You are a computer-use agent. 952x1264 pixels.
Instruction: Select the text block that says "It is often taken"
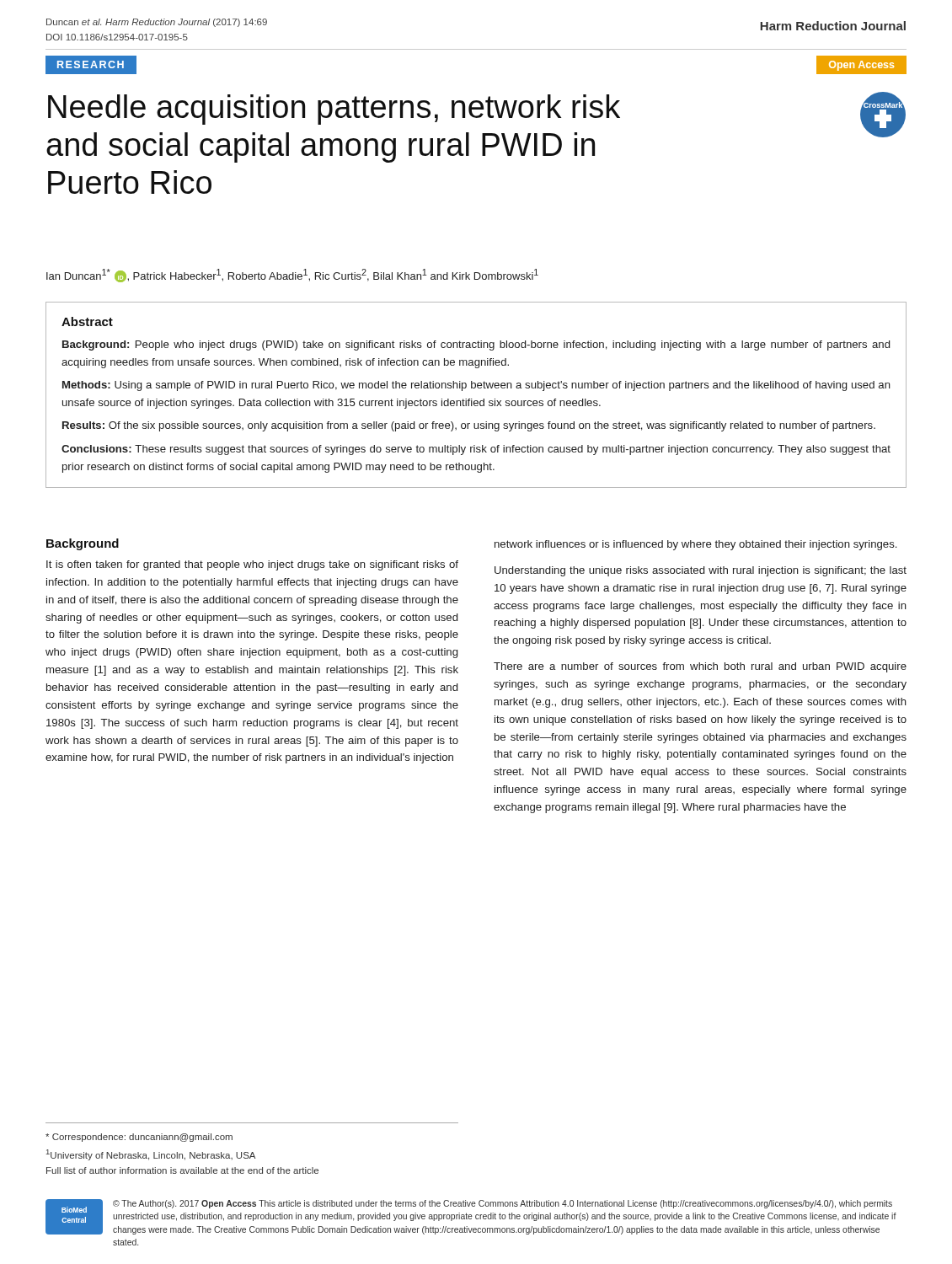(252, 662)
